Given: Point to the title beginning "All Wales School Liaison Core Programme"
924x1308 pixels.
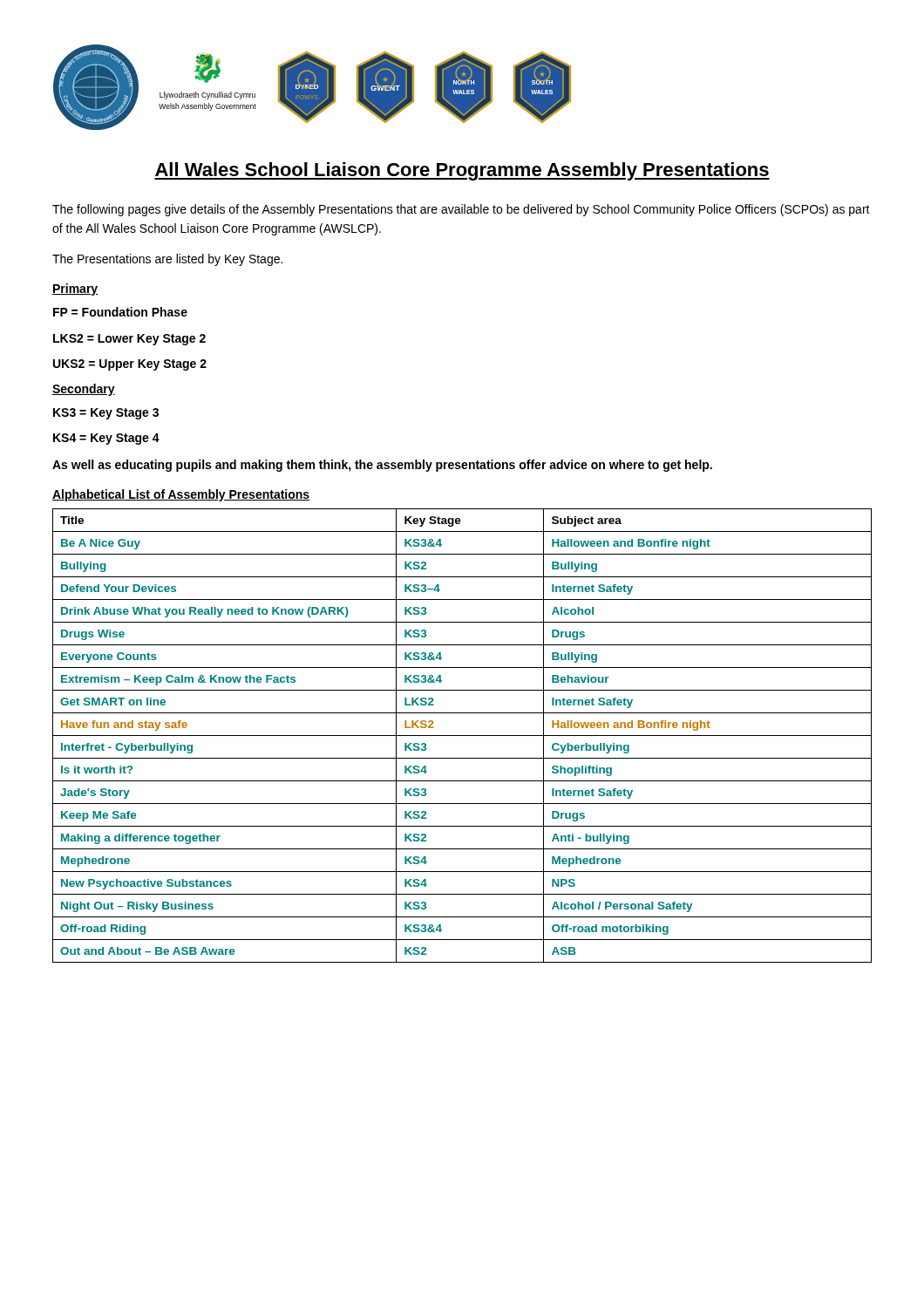Looking at the screenshot, I should click(462, 170).
